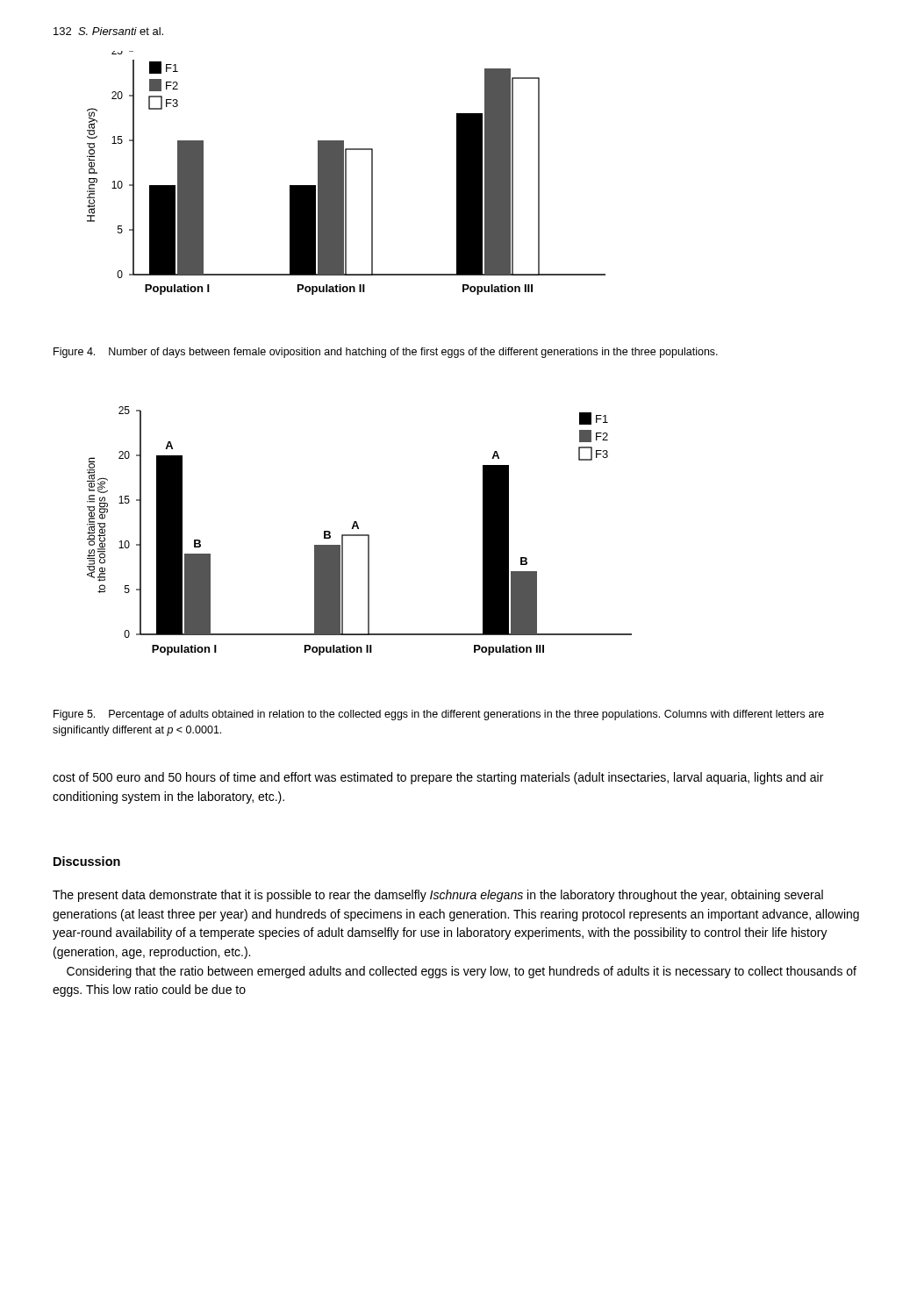924x1316 pixels.
Task: Select the block starting "Figure 5. Percentage"
Action: (438, 722)
